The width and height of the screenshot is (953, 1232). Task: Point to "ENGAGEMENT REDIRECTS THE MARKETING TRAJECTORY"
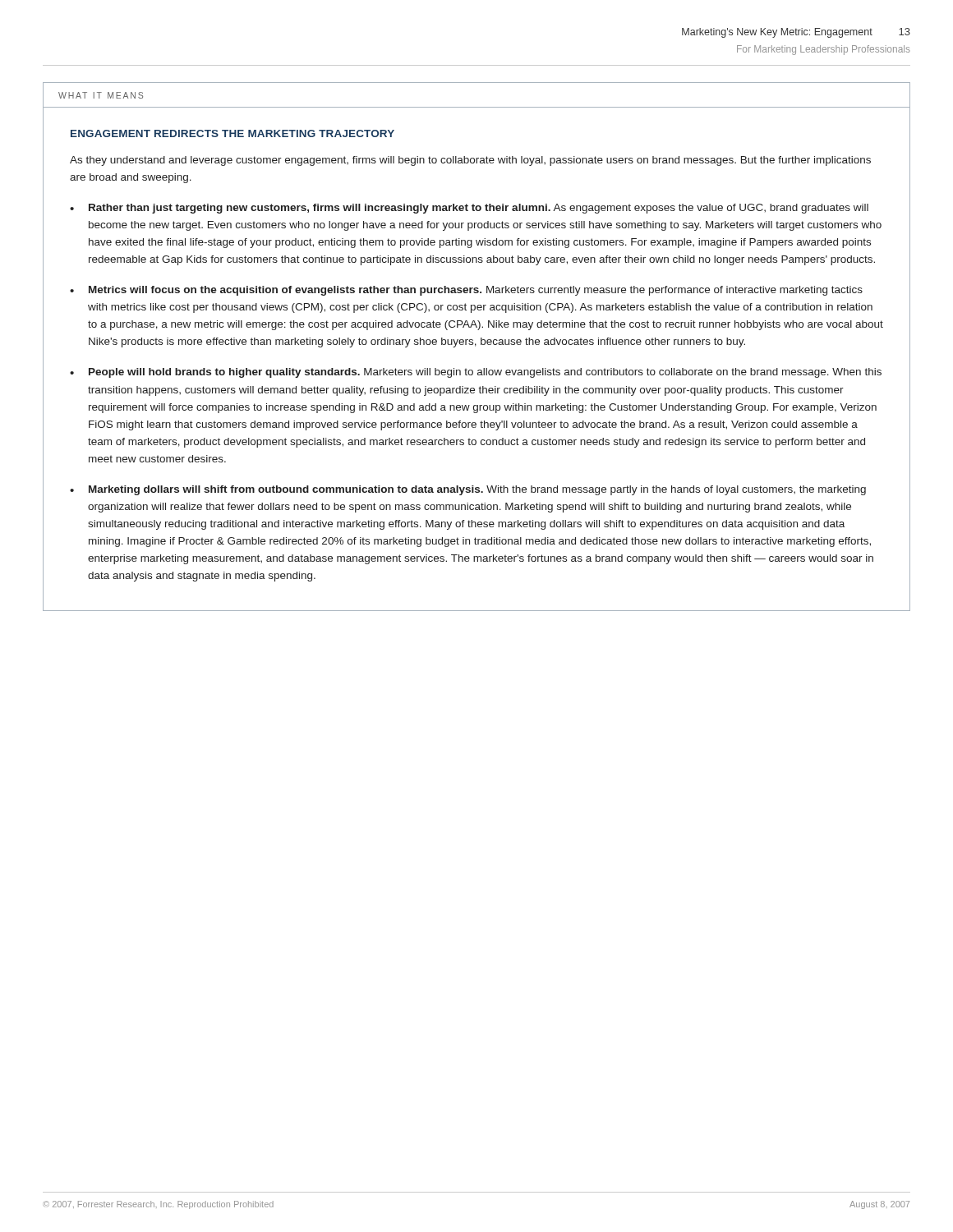pyautogui.click(x=232, y=133)
